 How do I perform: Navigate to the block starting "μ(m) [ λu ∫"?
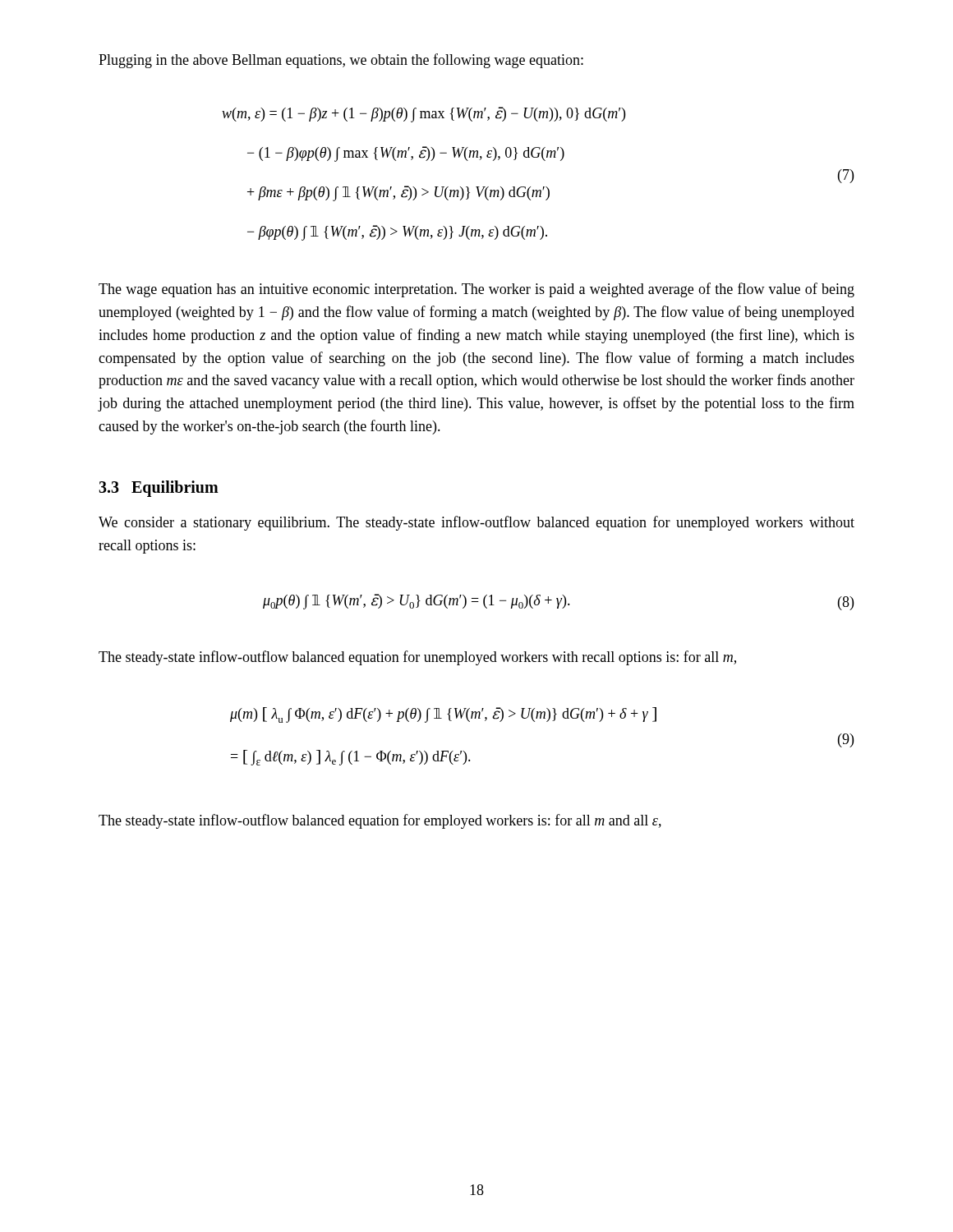(x=443, y=715)
